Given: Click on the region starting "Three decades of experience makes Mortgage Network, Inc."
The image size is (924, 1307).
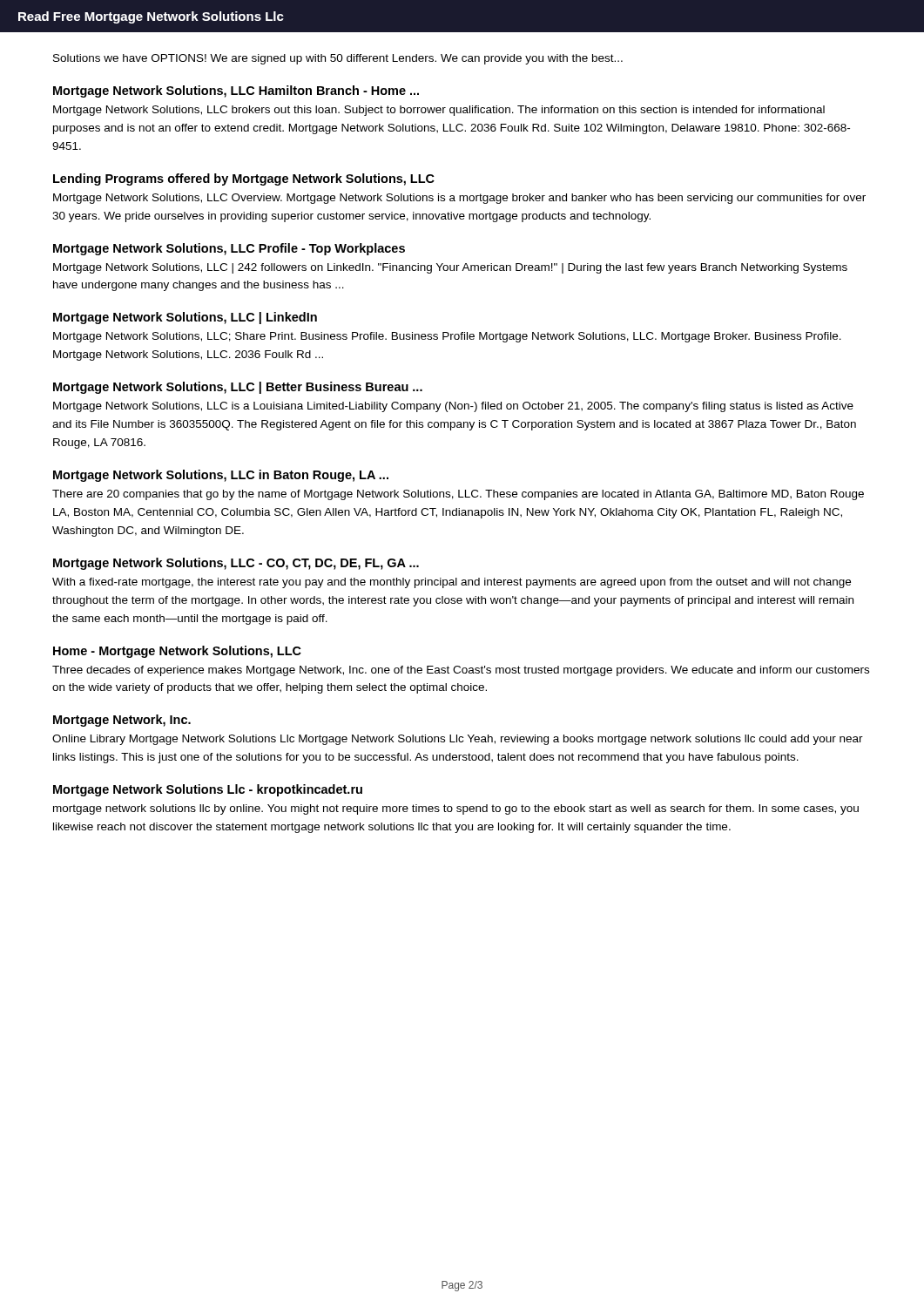Looking at the screenshot, I should click(461, 678).
